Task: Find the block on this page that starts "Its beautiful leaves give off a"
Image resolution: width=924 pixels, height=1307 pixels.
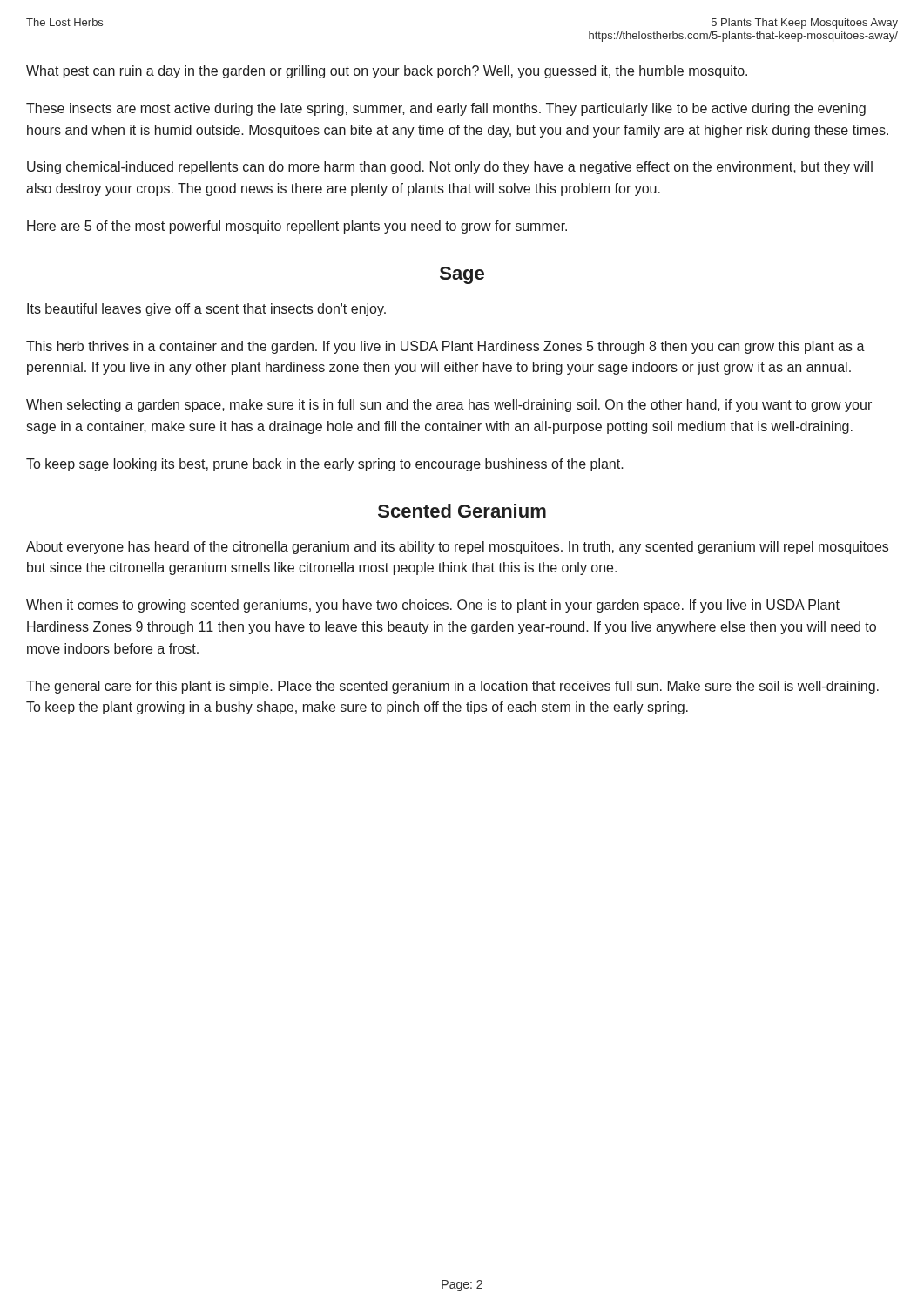Action: coord(207,309)
